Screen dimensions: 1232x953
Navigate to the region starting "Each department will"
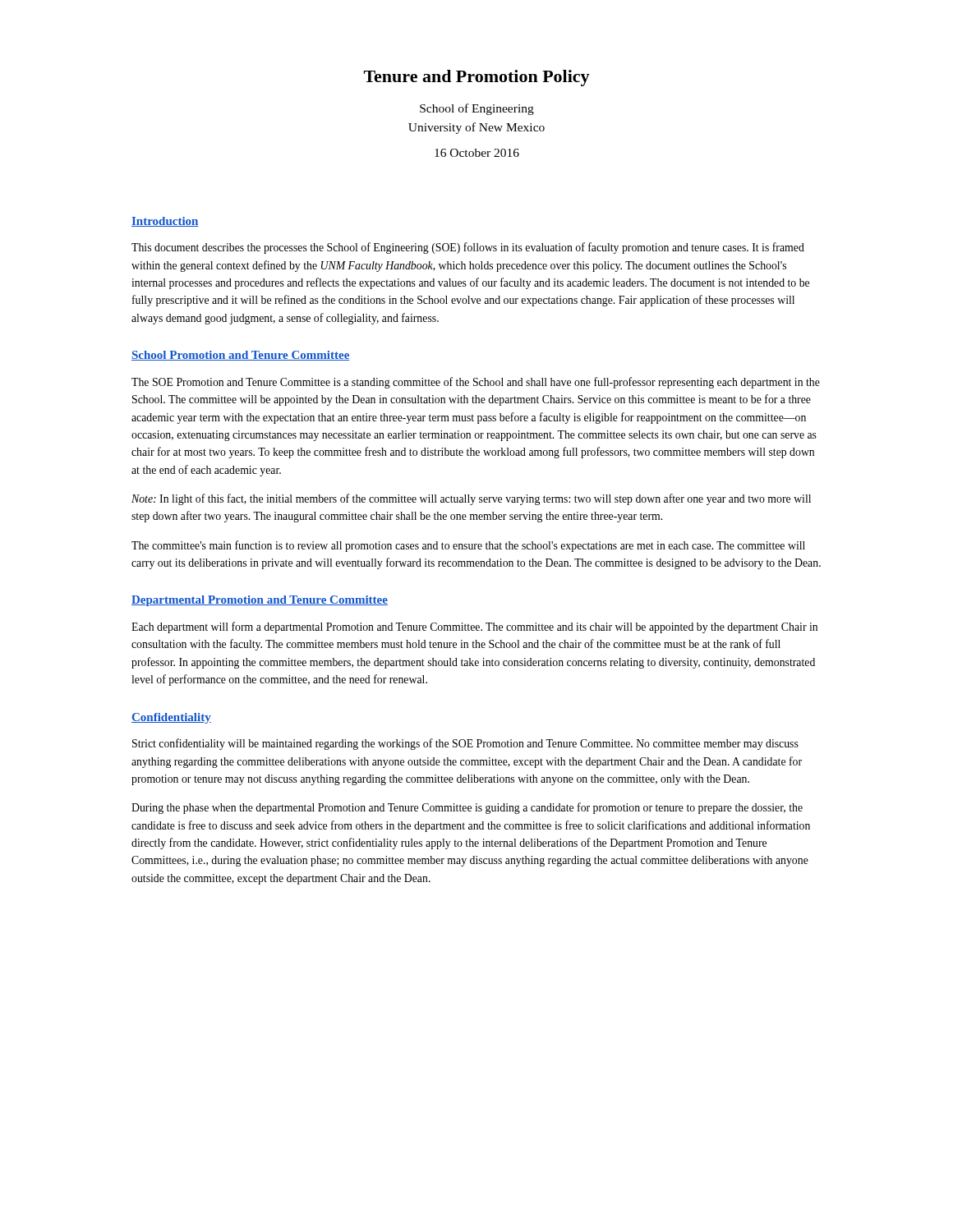point(476,654)
